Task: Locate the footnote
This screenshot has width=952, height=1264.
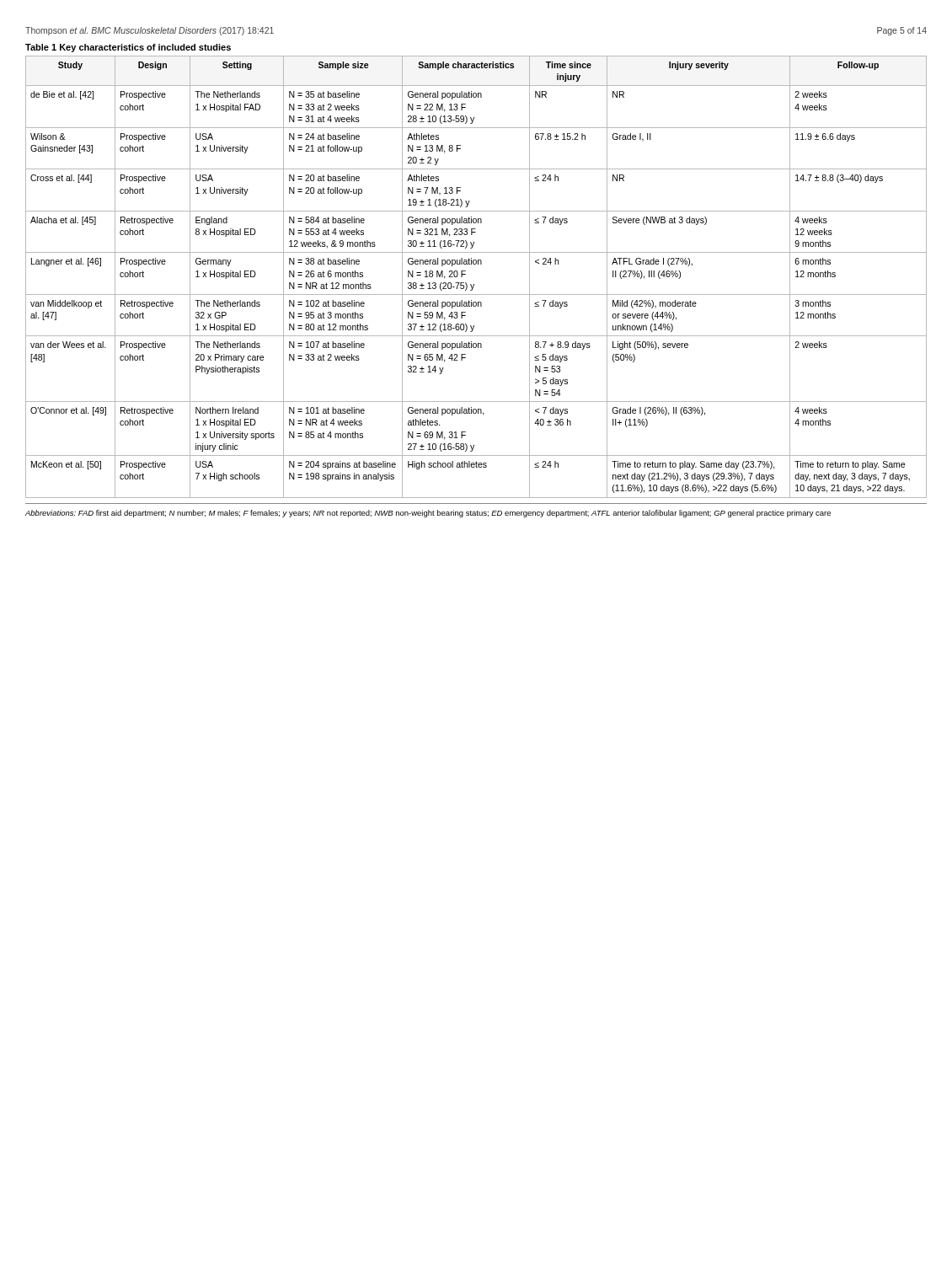Action: (x=428, y=512)
